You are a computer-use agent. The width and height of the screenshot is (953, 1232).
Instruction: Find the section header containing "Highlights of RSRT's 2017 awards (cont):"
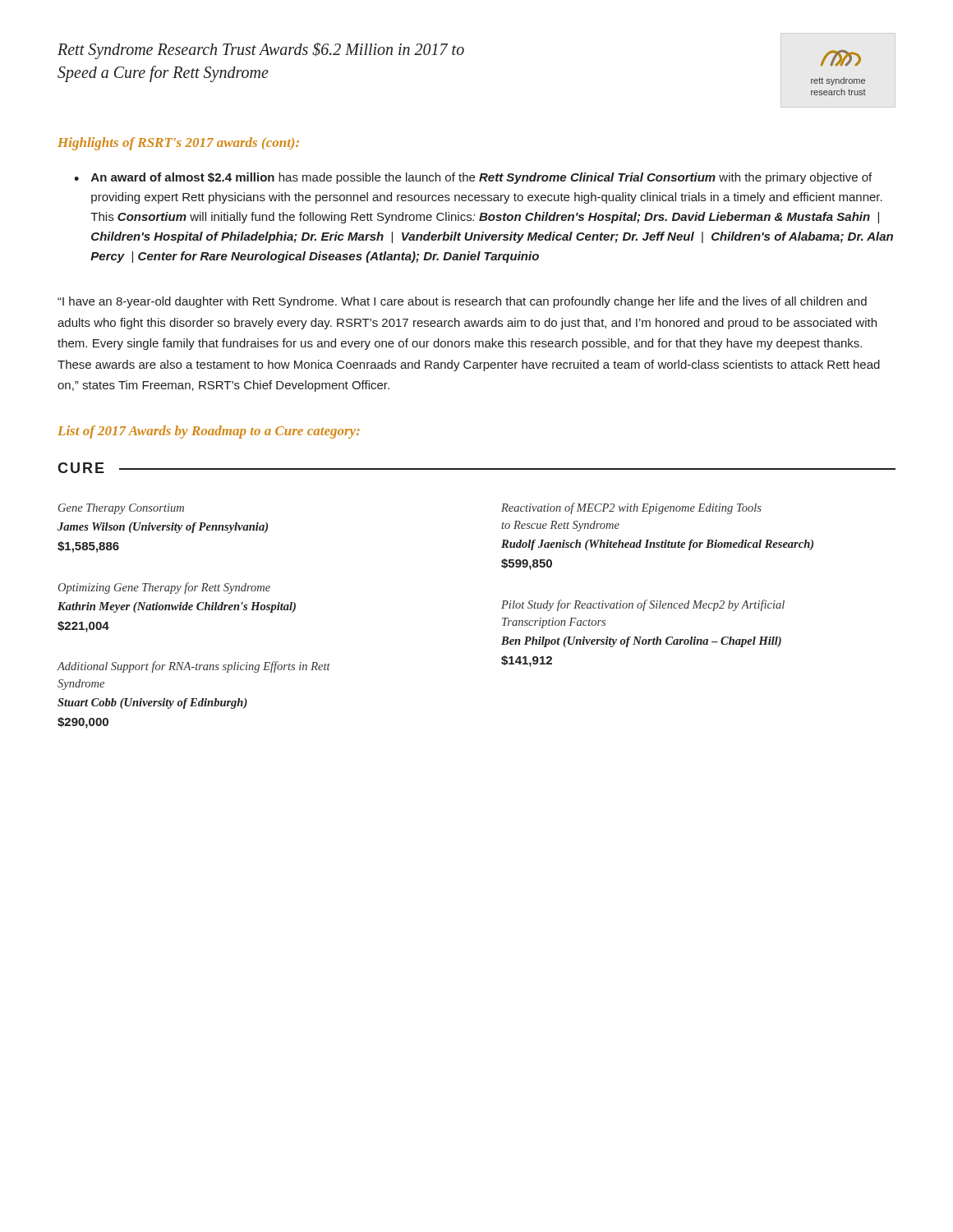click(179, 142)
